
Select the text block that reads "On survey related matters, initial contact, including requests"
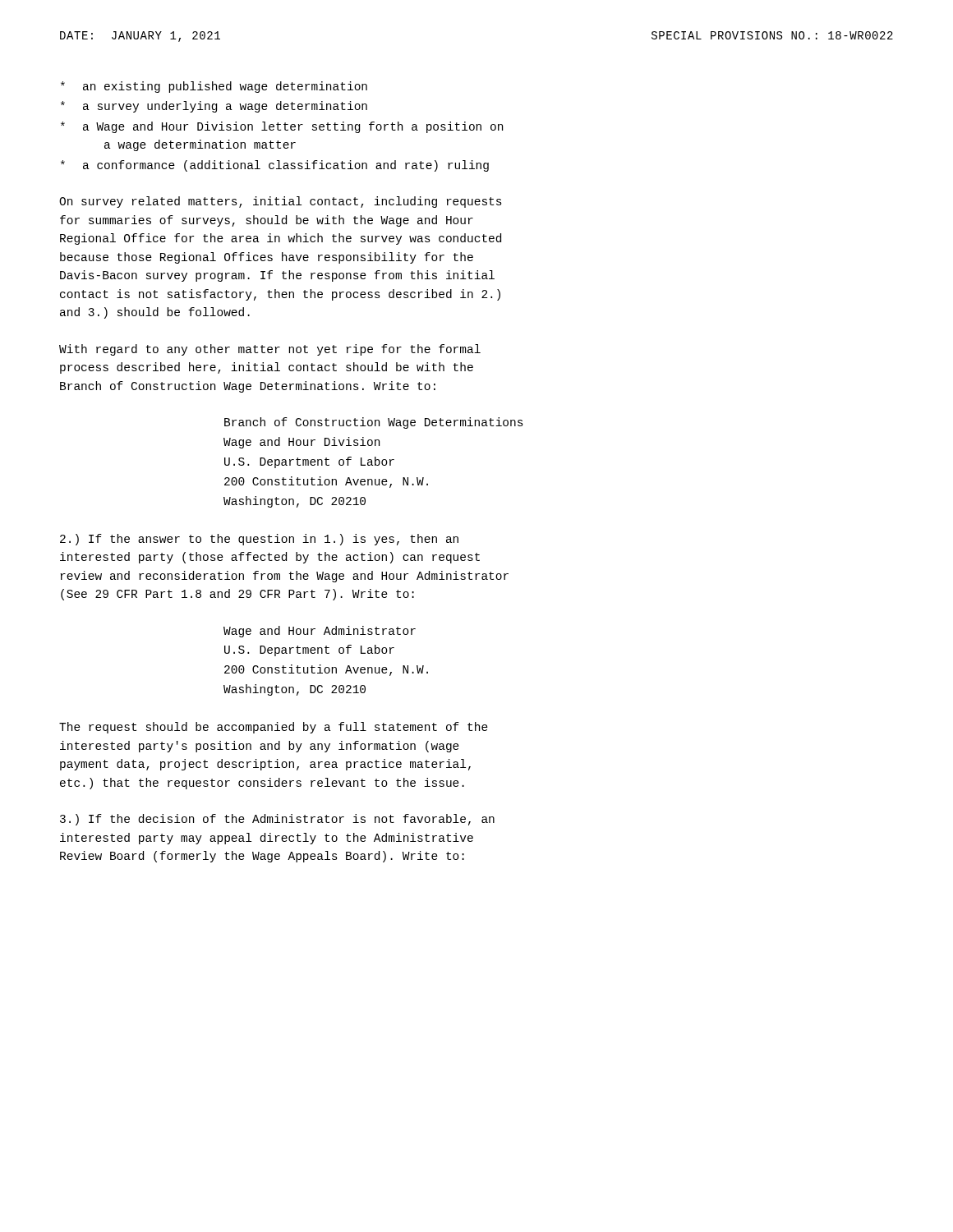pos(281,258)
